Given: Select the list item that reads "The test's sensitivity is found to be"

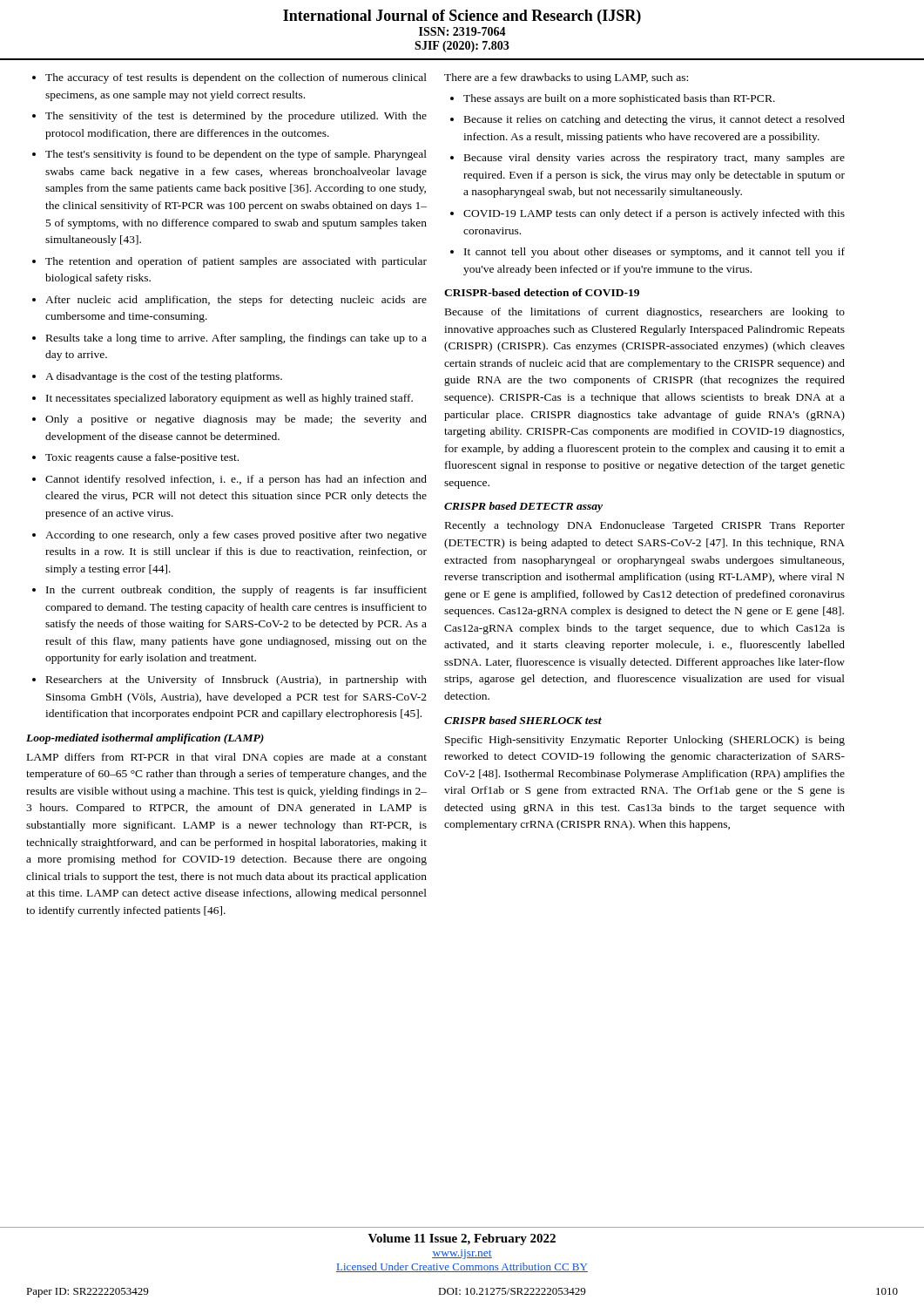Looking at the screenshot, I should [x=236, y=197].
